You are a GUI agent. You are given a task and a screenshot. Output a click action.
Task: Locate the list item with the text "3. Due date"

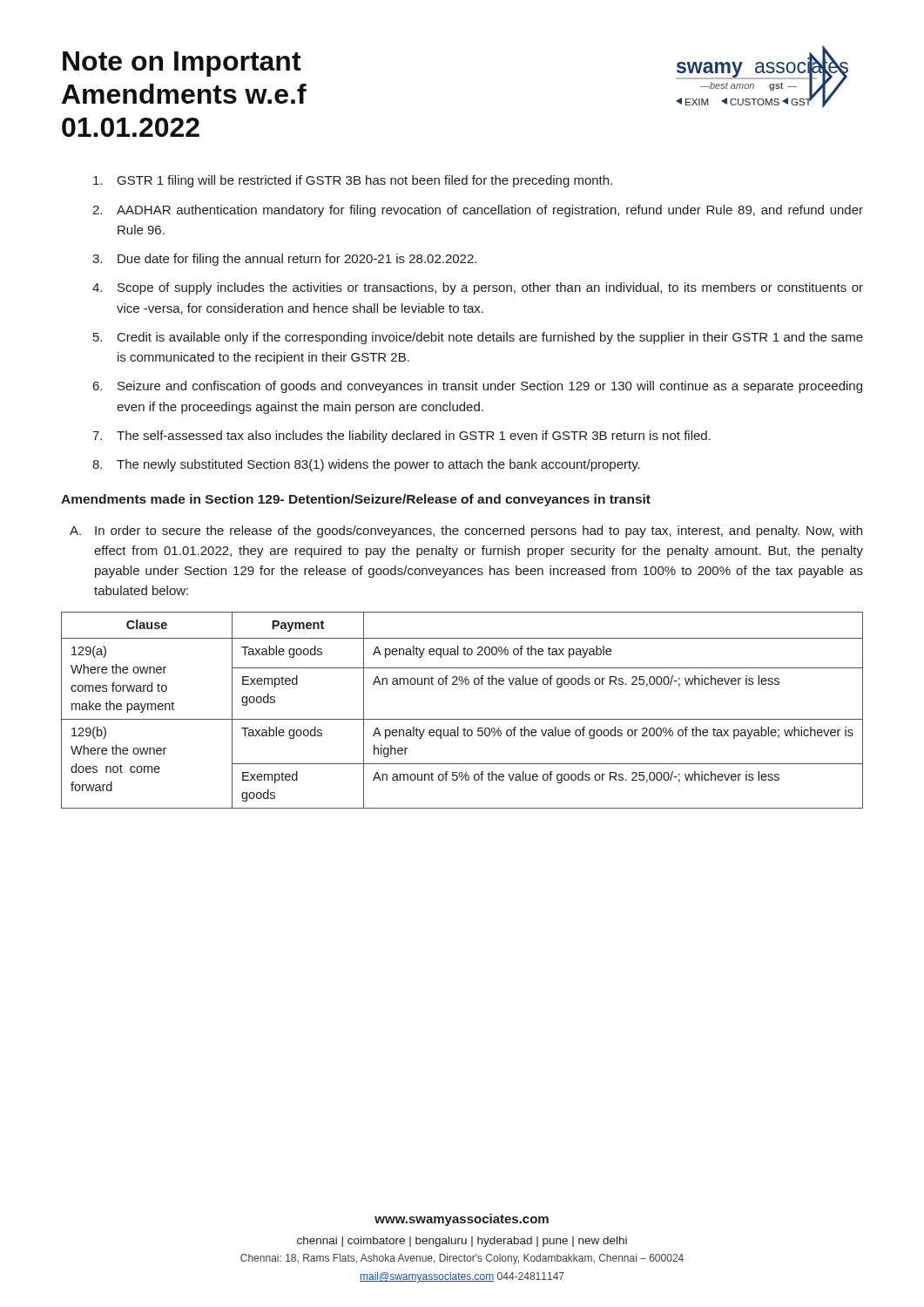point(478,258)
